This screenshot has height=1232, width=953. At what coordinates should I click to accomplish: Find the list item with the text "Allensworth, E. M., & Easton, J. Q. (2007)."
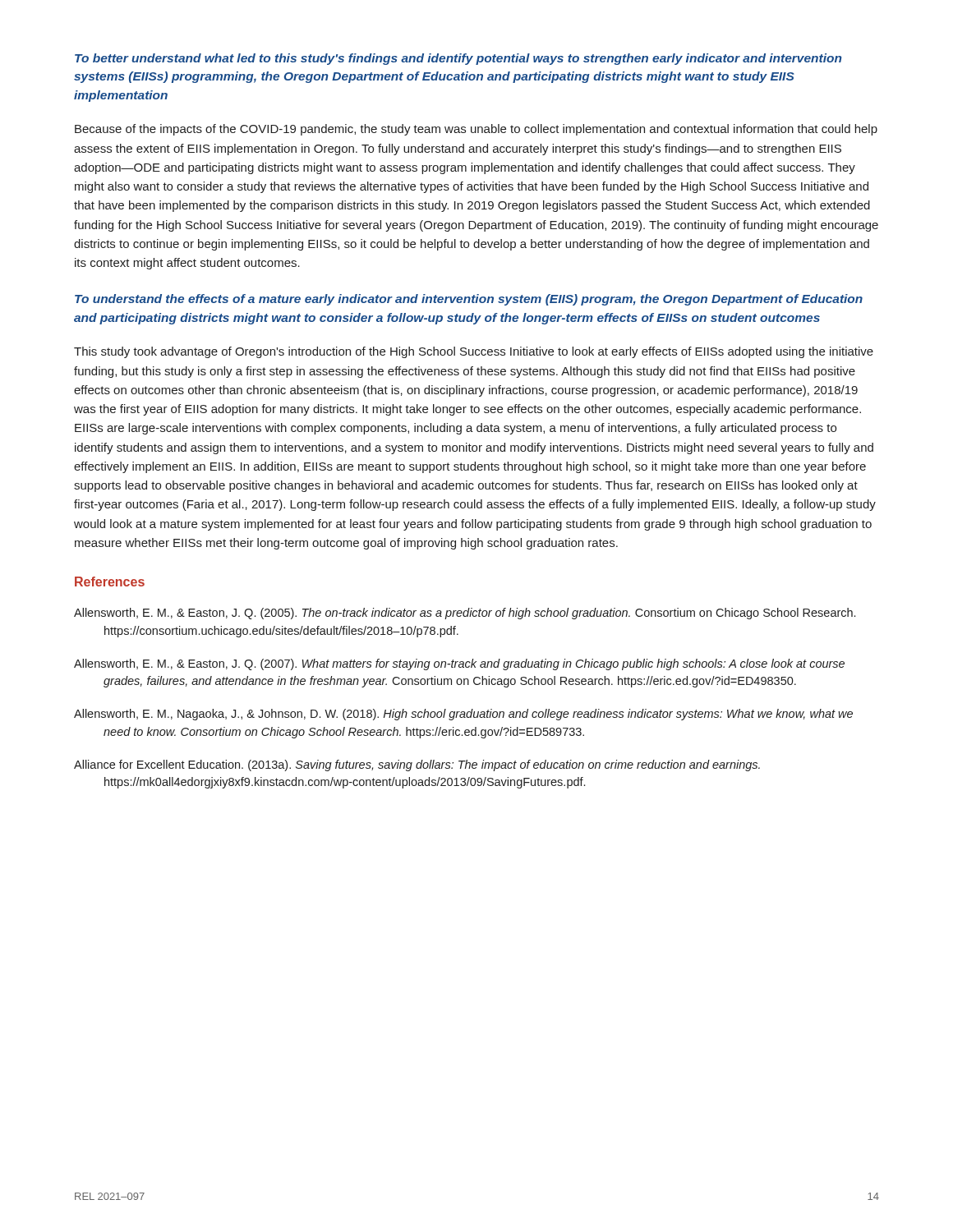[x=460, y=672]
